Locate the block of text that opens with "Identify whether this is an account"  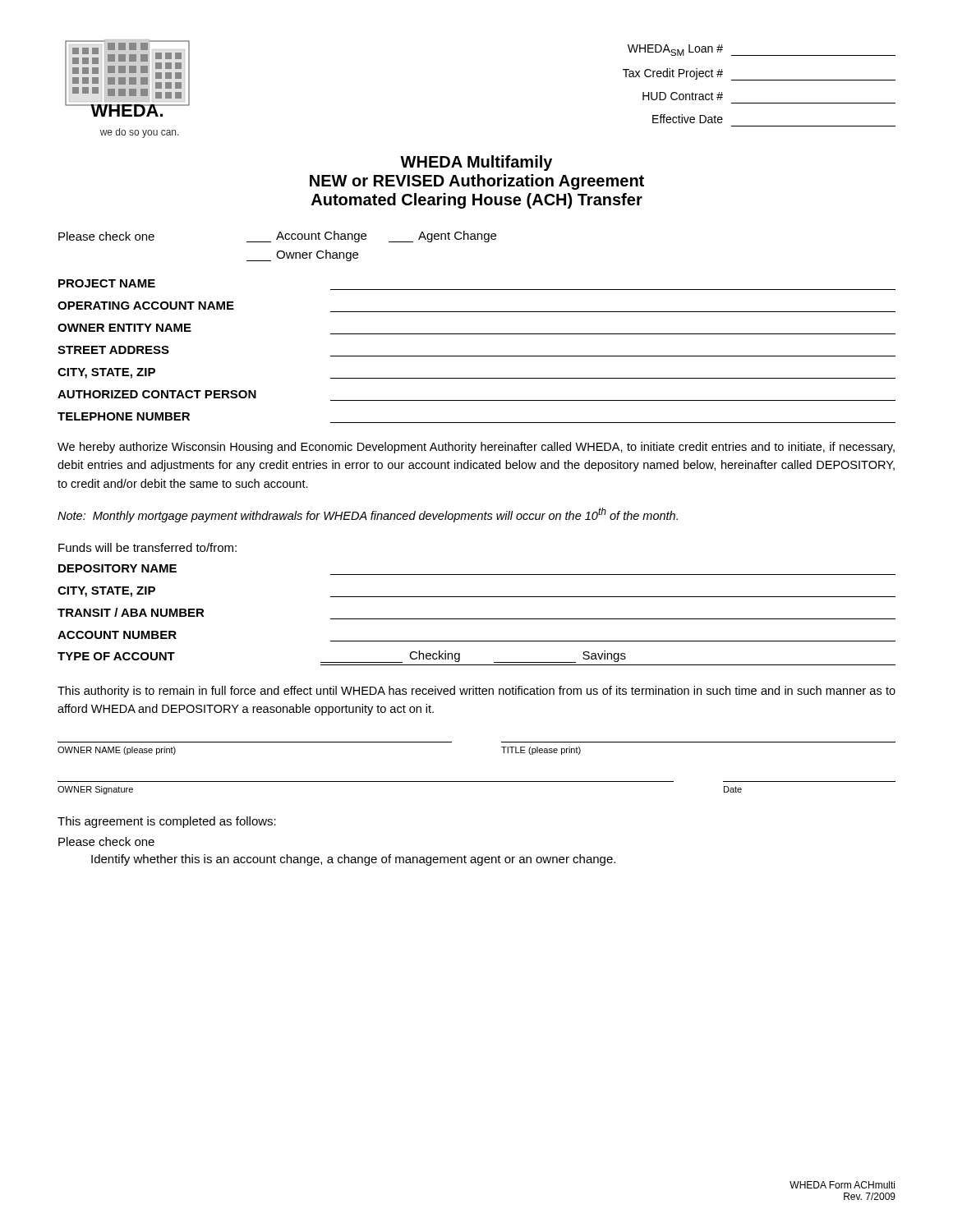click(353, 858)
